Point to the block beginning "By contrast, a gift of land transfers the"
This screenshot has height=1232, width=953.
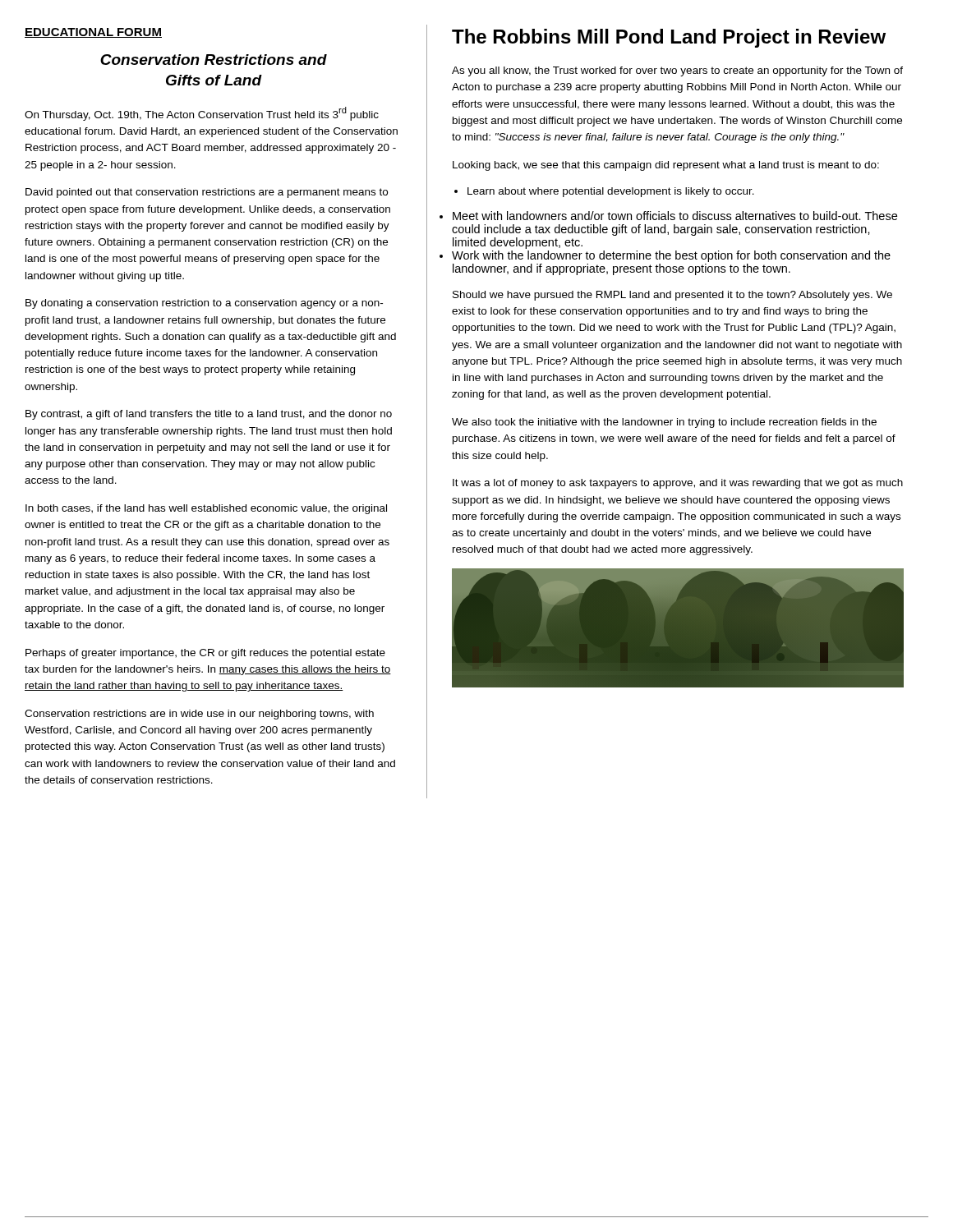[213, 448]
